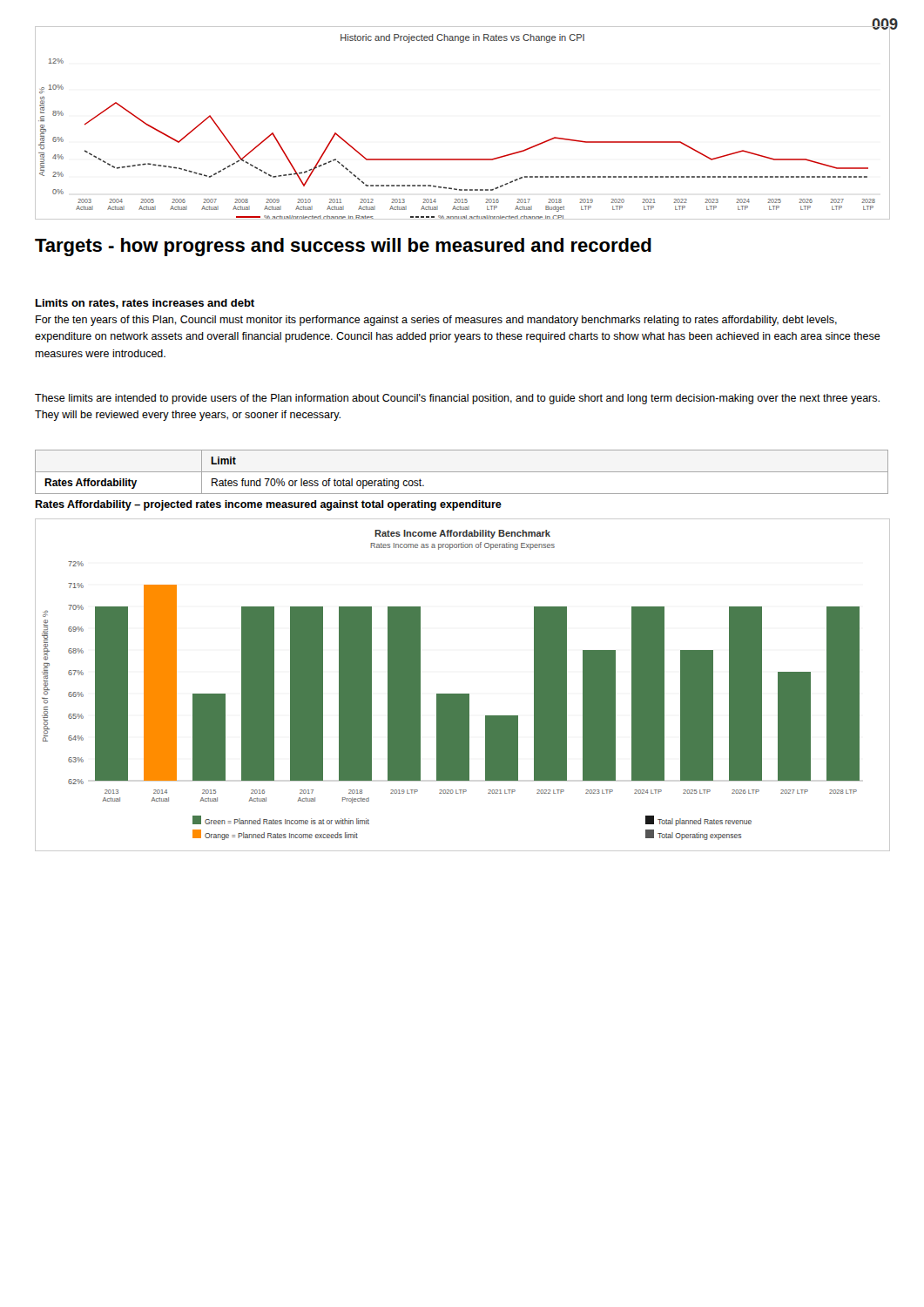Locate the line chart
This screenshot has height=1307, width=924.
[462, 122]
